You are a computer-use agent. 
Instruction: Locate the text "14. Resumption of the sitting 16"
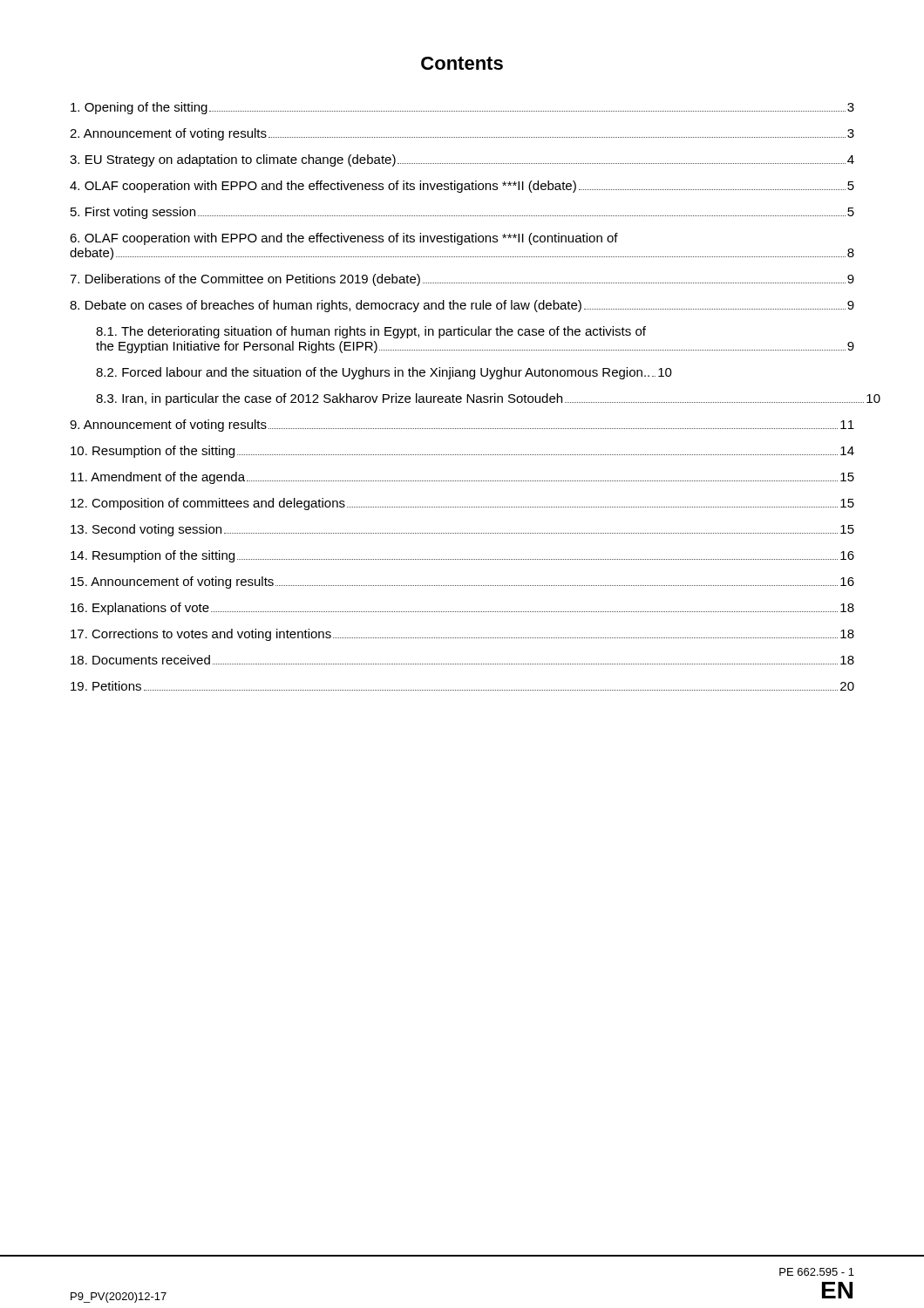[x=462, y=555]
